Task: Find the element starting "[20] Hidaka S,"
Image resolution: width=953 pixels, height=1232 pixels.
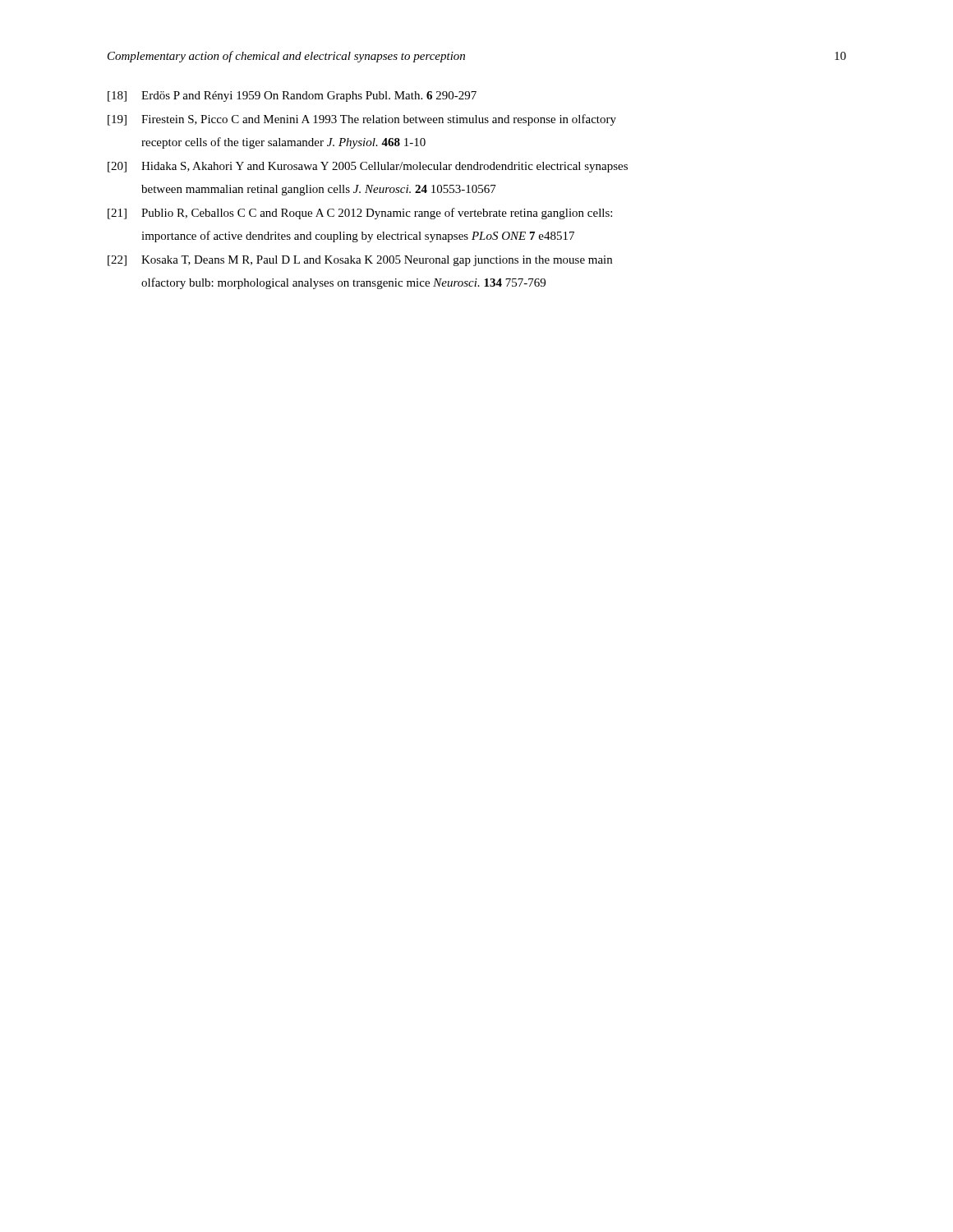Action: [x=476, y=166]
